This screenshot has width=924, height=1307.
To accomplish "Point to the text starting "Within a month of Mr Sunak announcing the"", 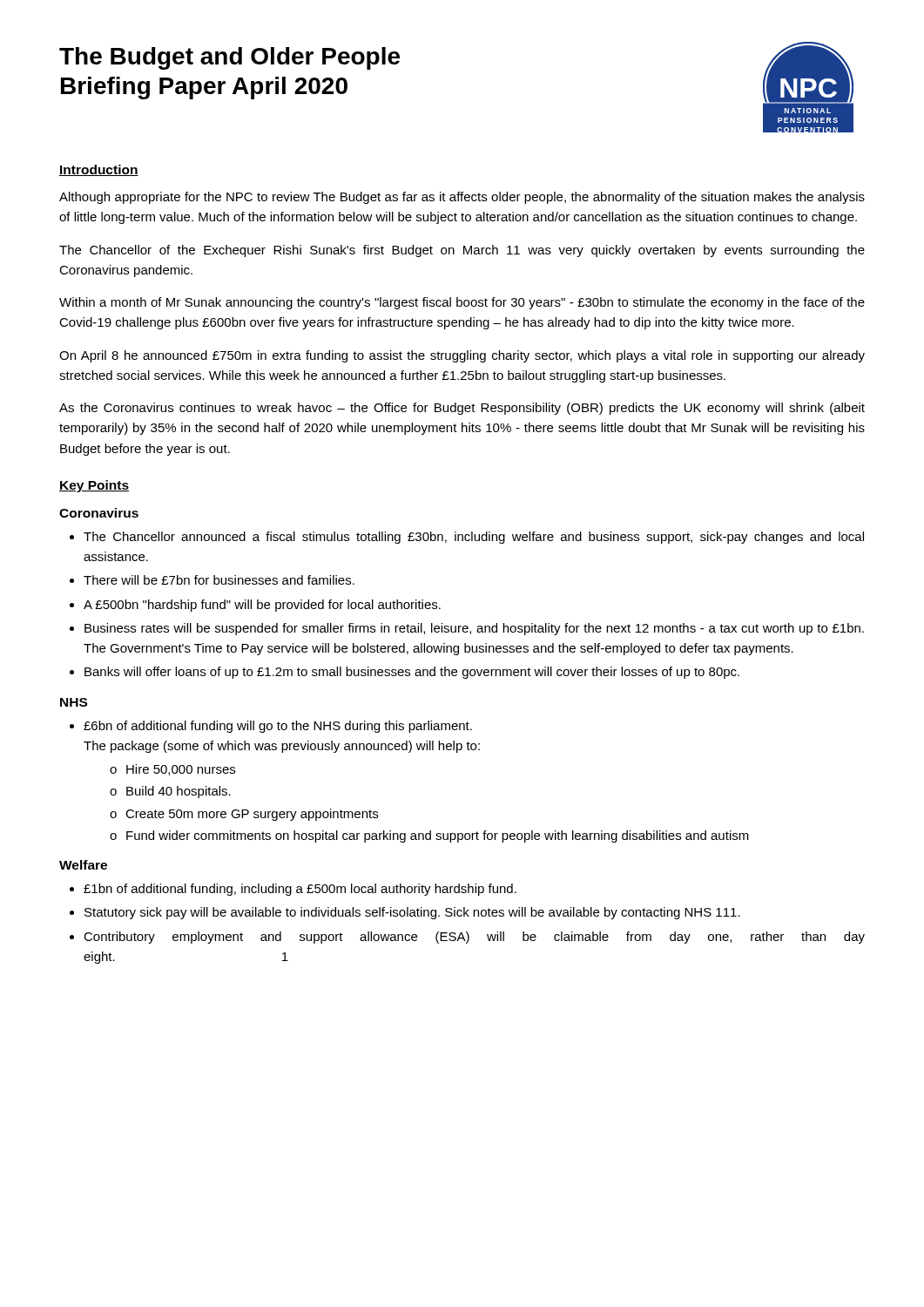I will pyautogui.click(x=462, y=312).
